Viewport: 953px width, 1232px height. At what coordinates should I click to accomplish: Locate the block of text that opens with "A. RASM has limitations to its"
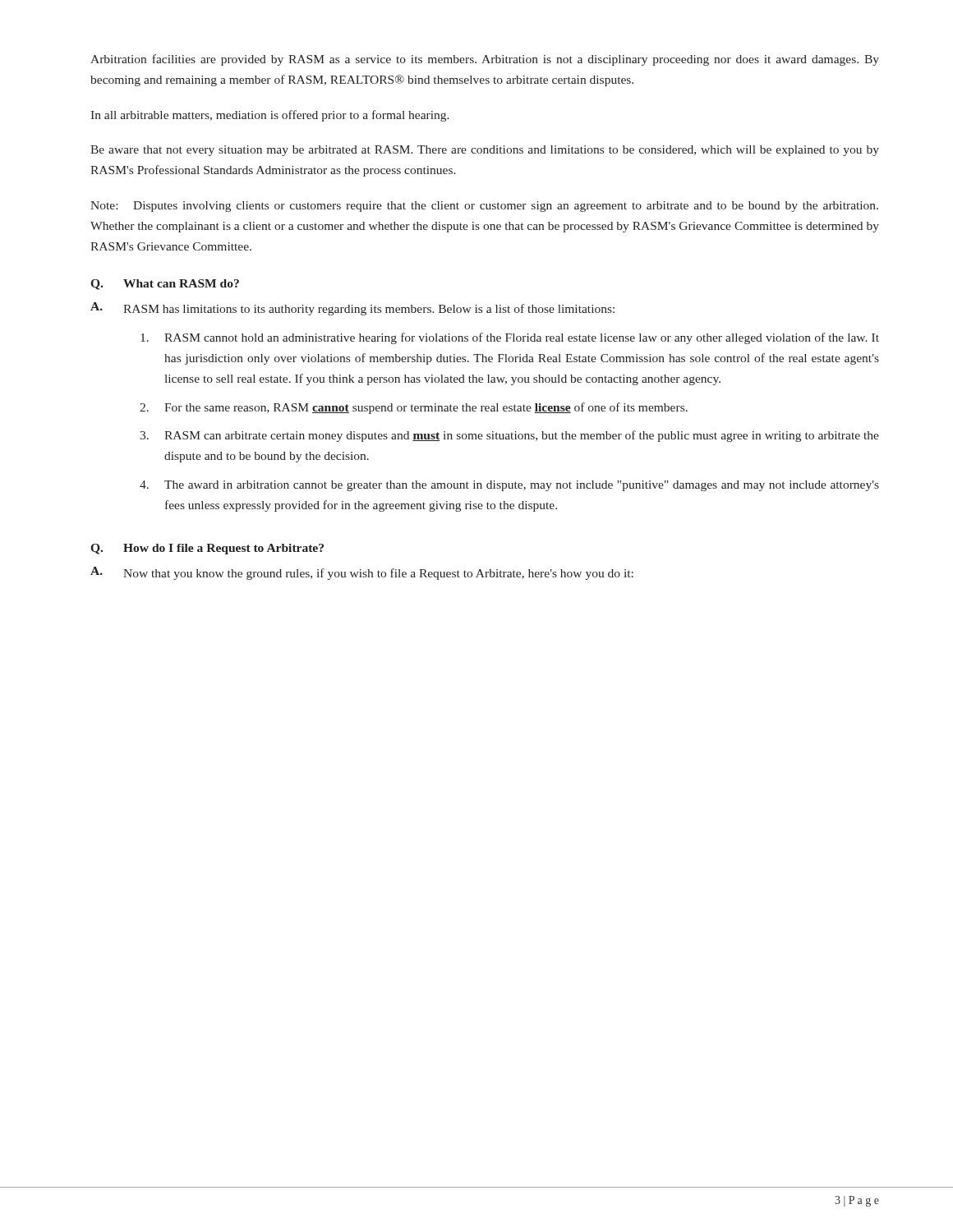click(485, 309)
